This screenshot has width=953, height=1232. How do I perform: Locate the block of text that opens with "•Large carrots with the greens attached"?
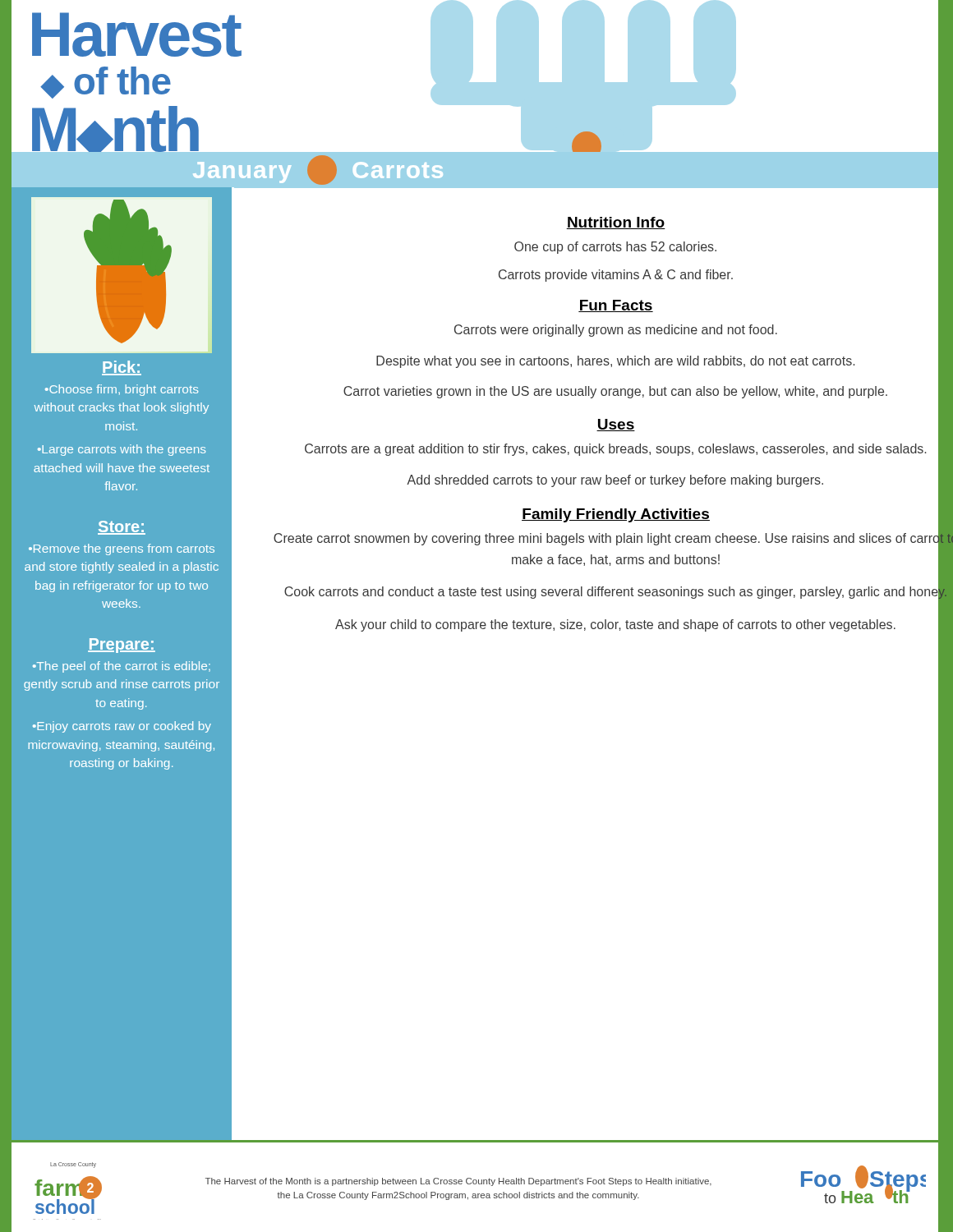point(122,468)
